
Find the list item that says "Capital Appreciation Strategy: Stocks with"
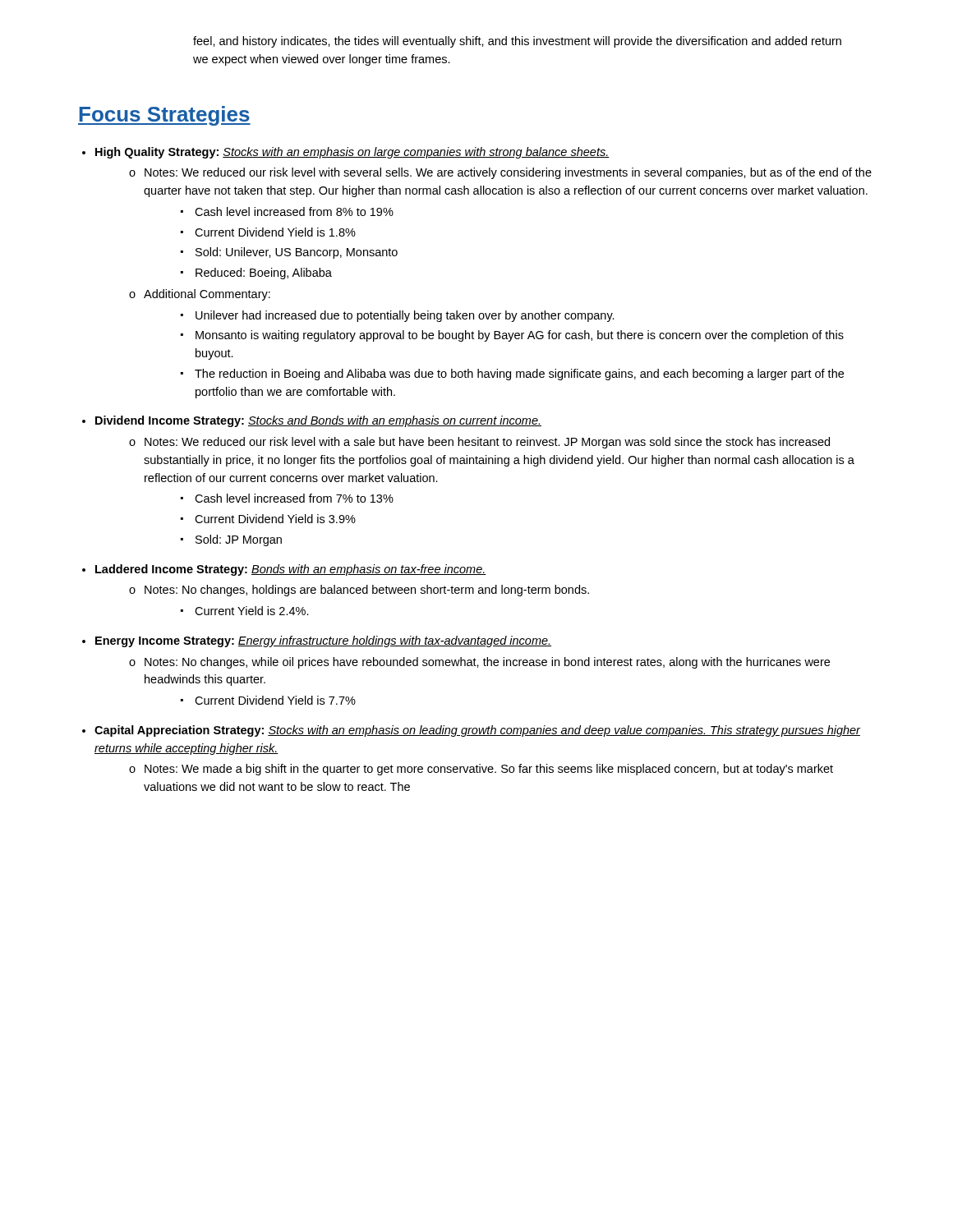[x=487, y=760]
